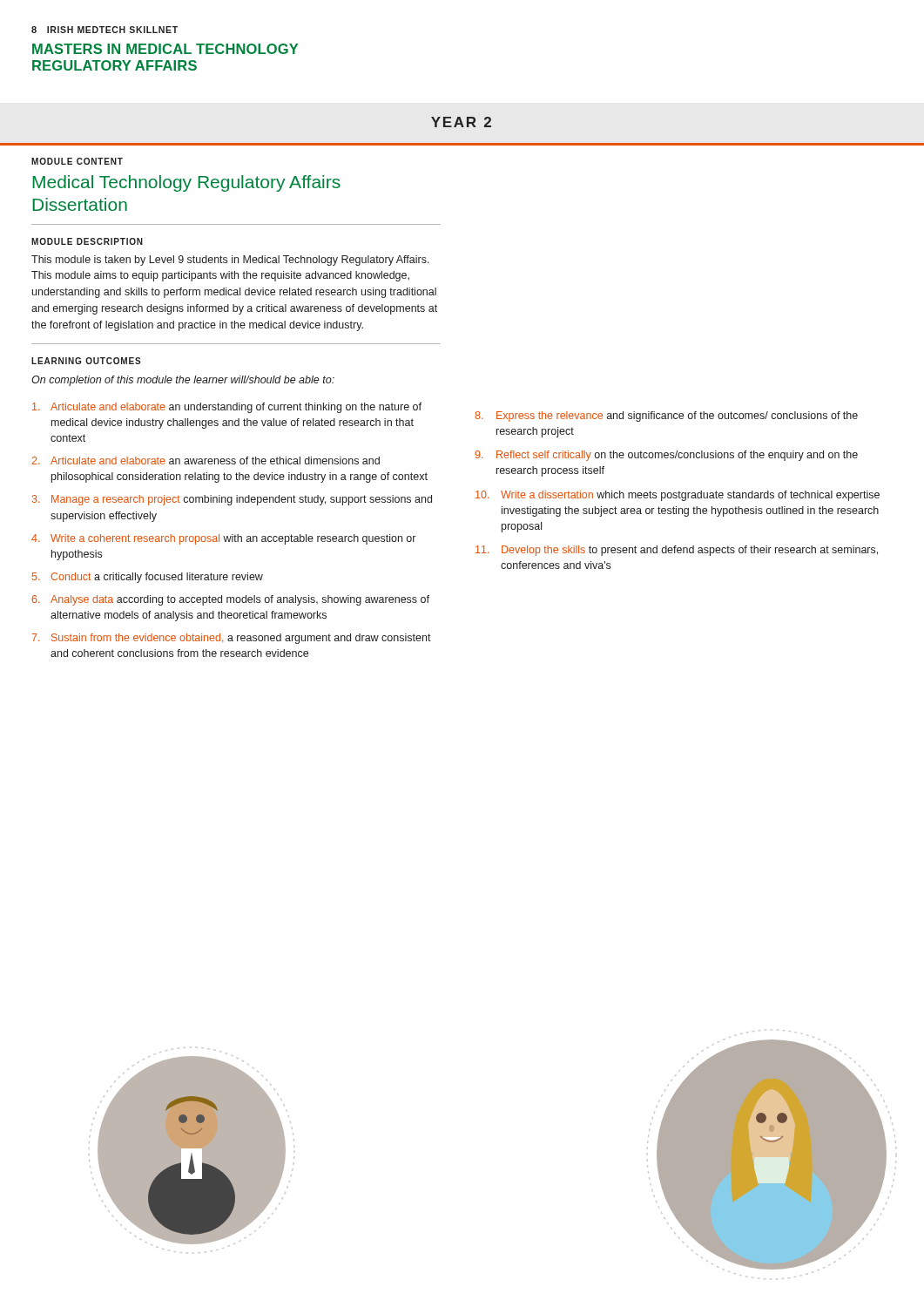Where is the passage that starts "2. Articulate and"?
The image size is (924, 1307).
pyautogui.click(x=236, y=469)
